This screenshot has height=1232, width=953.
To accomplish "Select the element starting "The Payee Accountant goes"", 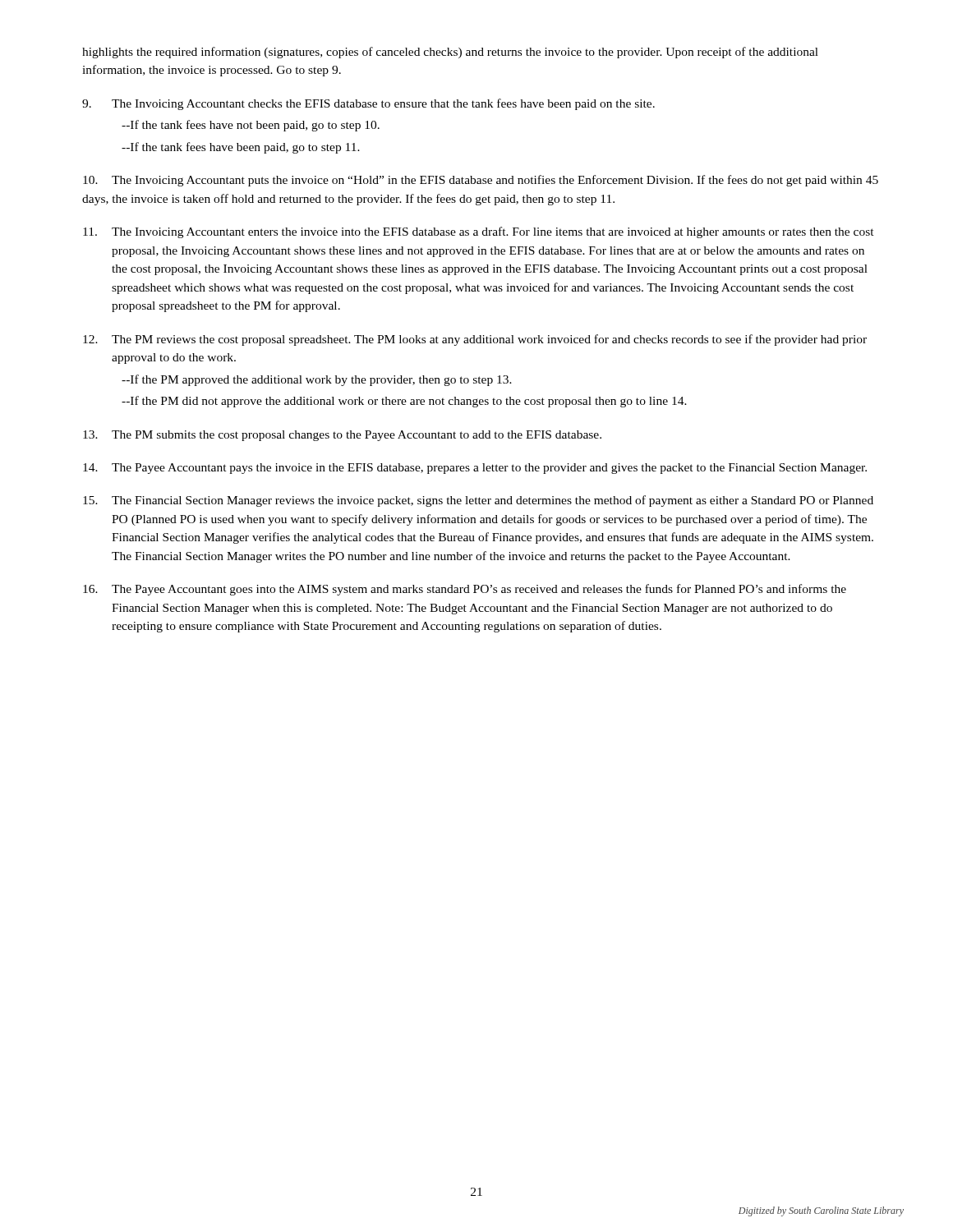I will [x=481, y=608].
